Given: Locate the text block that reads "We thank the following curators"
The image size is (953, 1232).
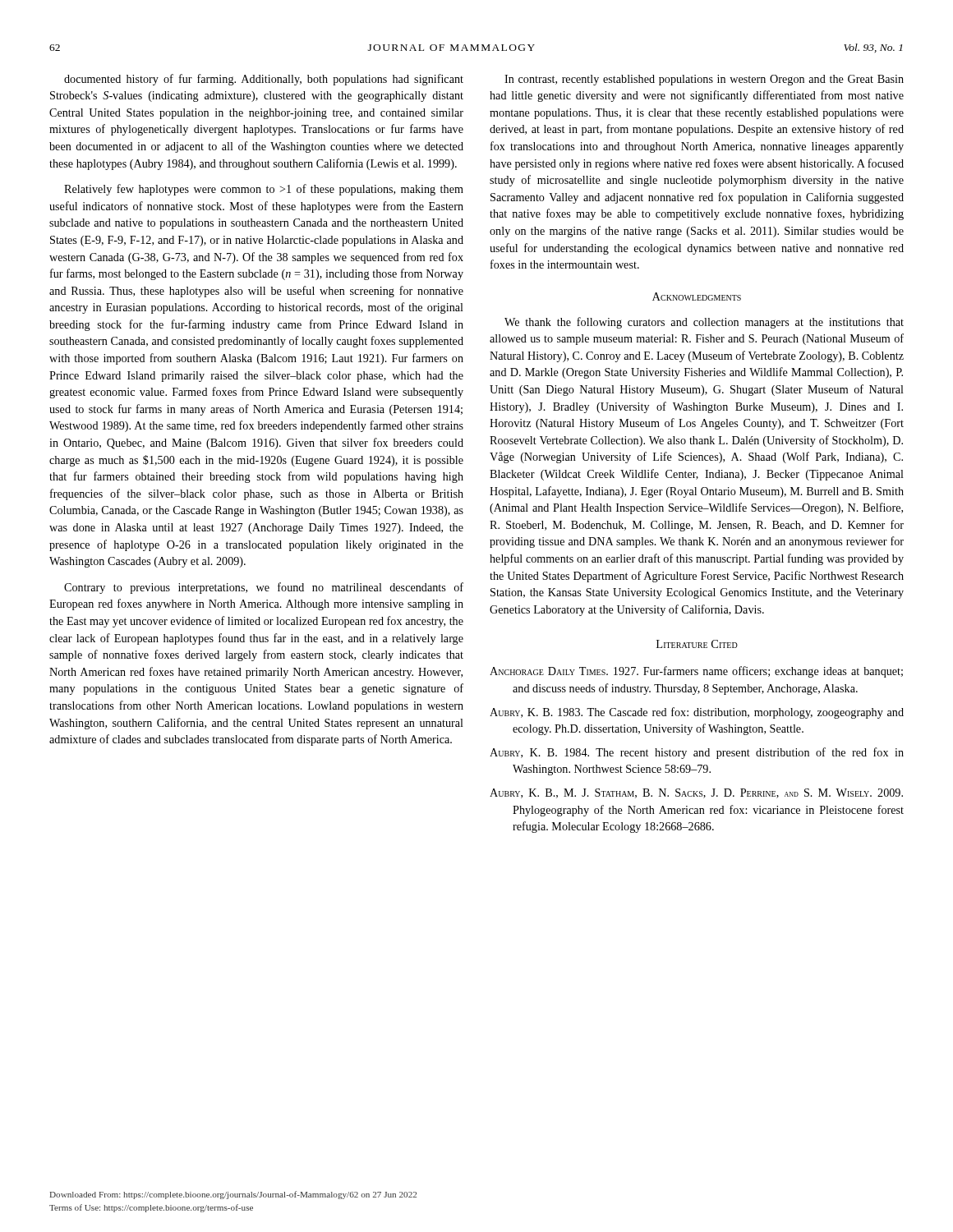Looking at the screenshot, I should (x=697, y=466).
